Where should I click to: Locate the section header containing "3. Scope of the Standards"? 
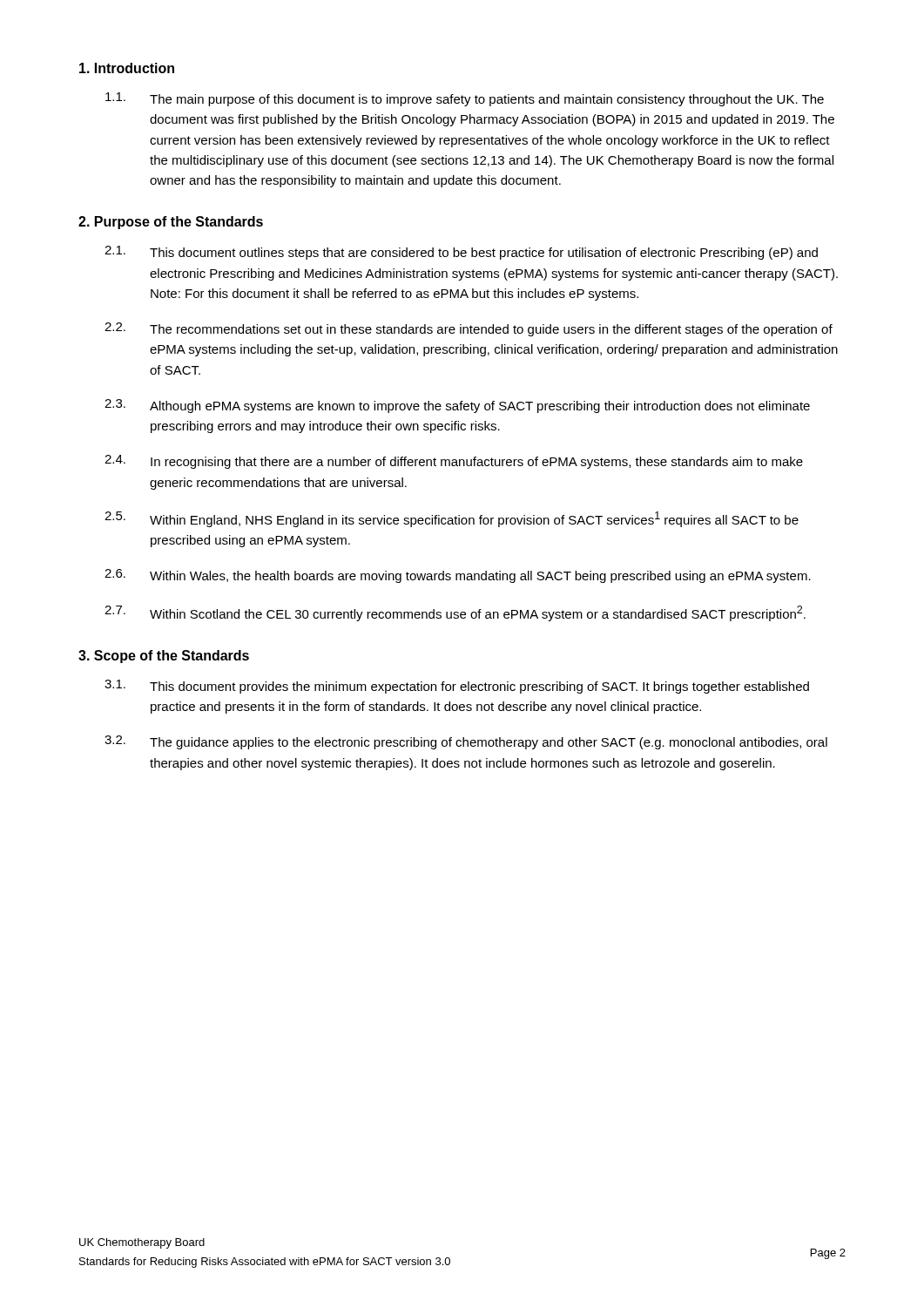tap(164, 655)
